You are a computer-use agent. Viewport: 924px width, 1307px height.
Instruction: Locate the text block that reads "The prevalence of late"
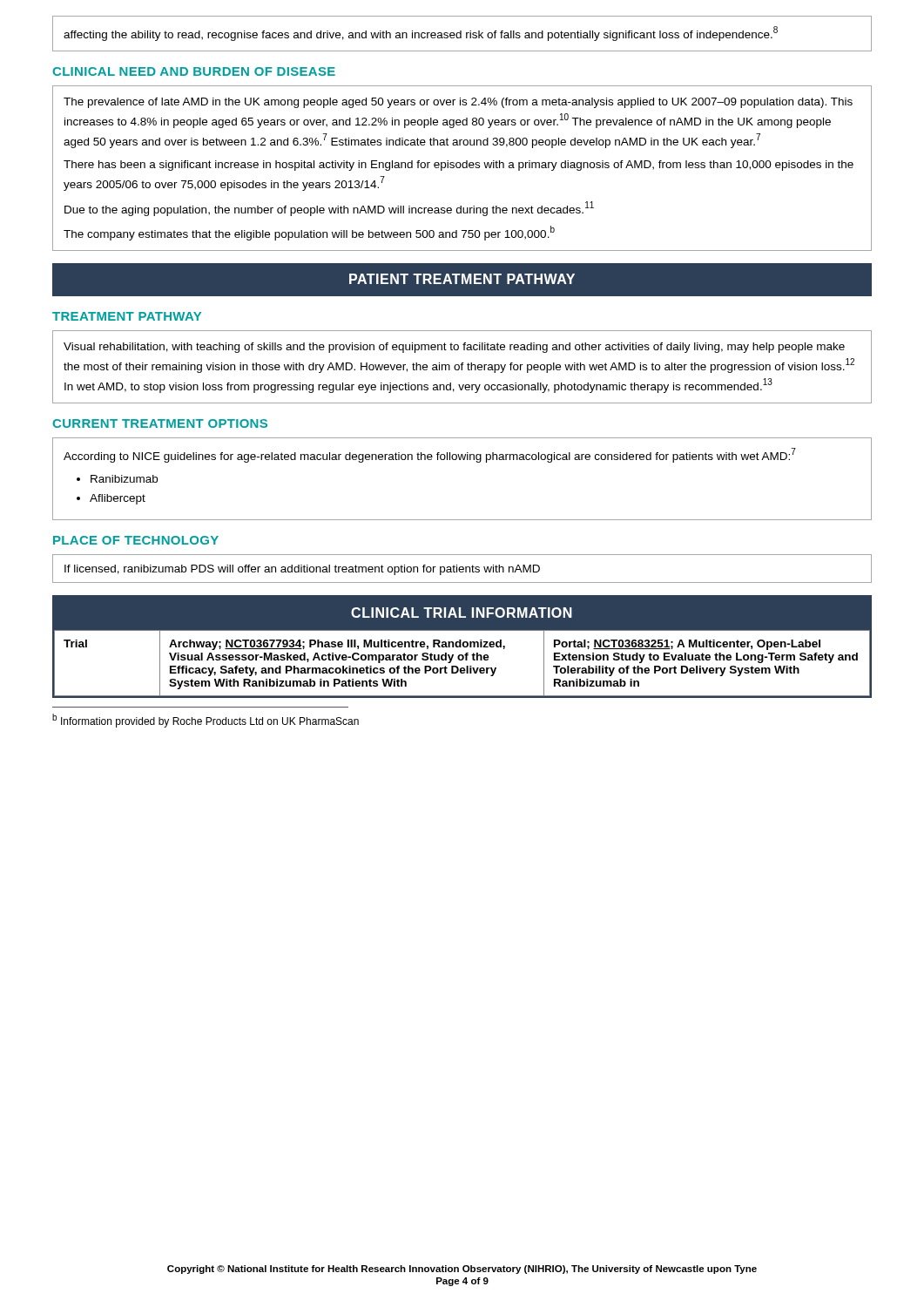pyautogui.click(x=462, y=168)
